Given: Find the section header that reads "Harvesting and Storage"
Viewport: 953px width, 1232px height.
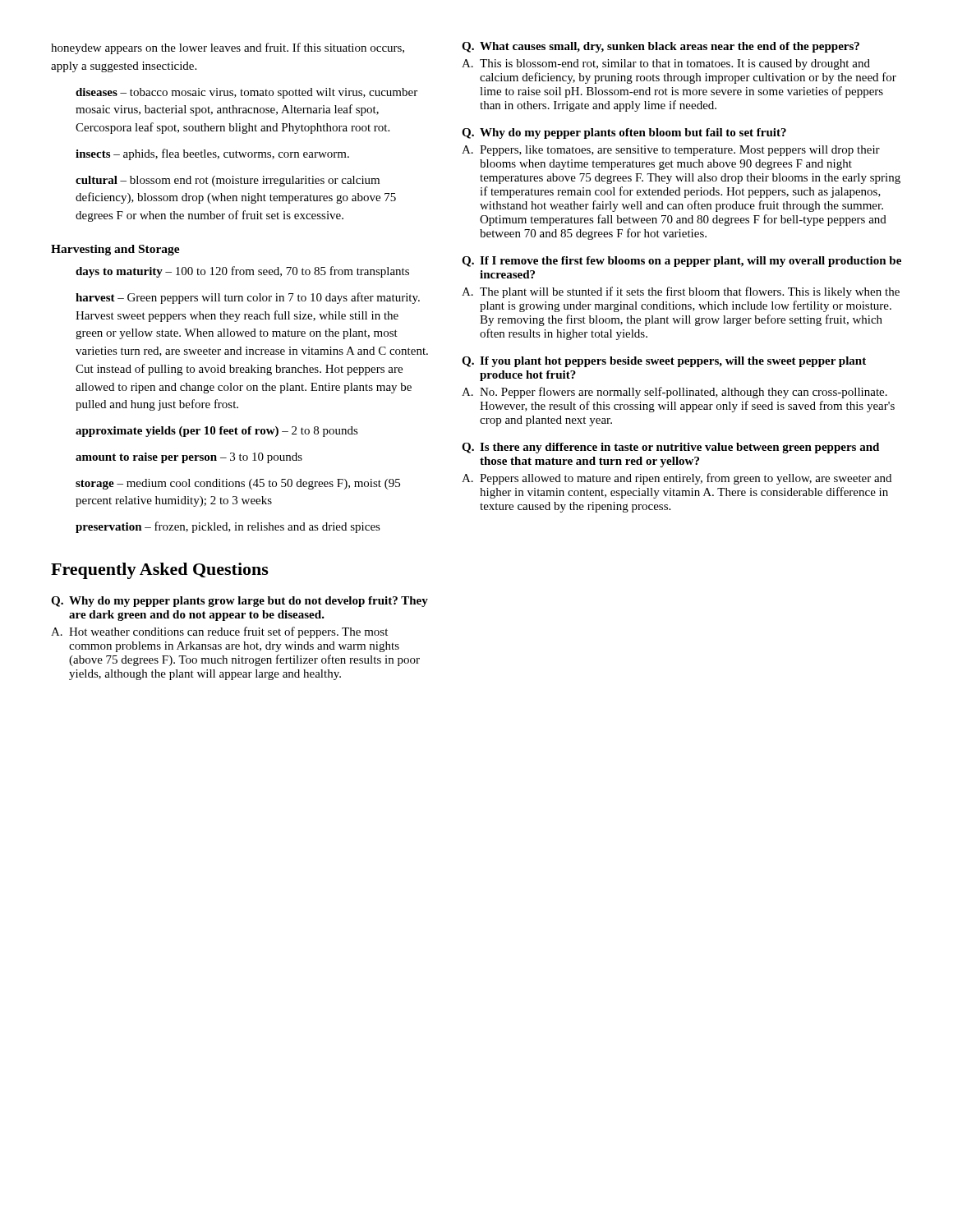Looking at the screenshot, I should point(115,250).
